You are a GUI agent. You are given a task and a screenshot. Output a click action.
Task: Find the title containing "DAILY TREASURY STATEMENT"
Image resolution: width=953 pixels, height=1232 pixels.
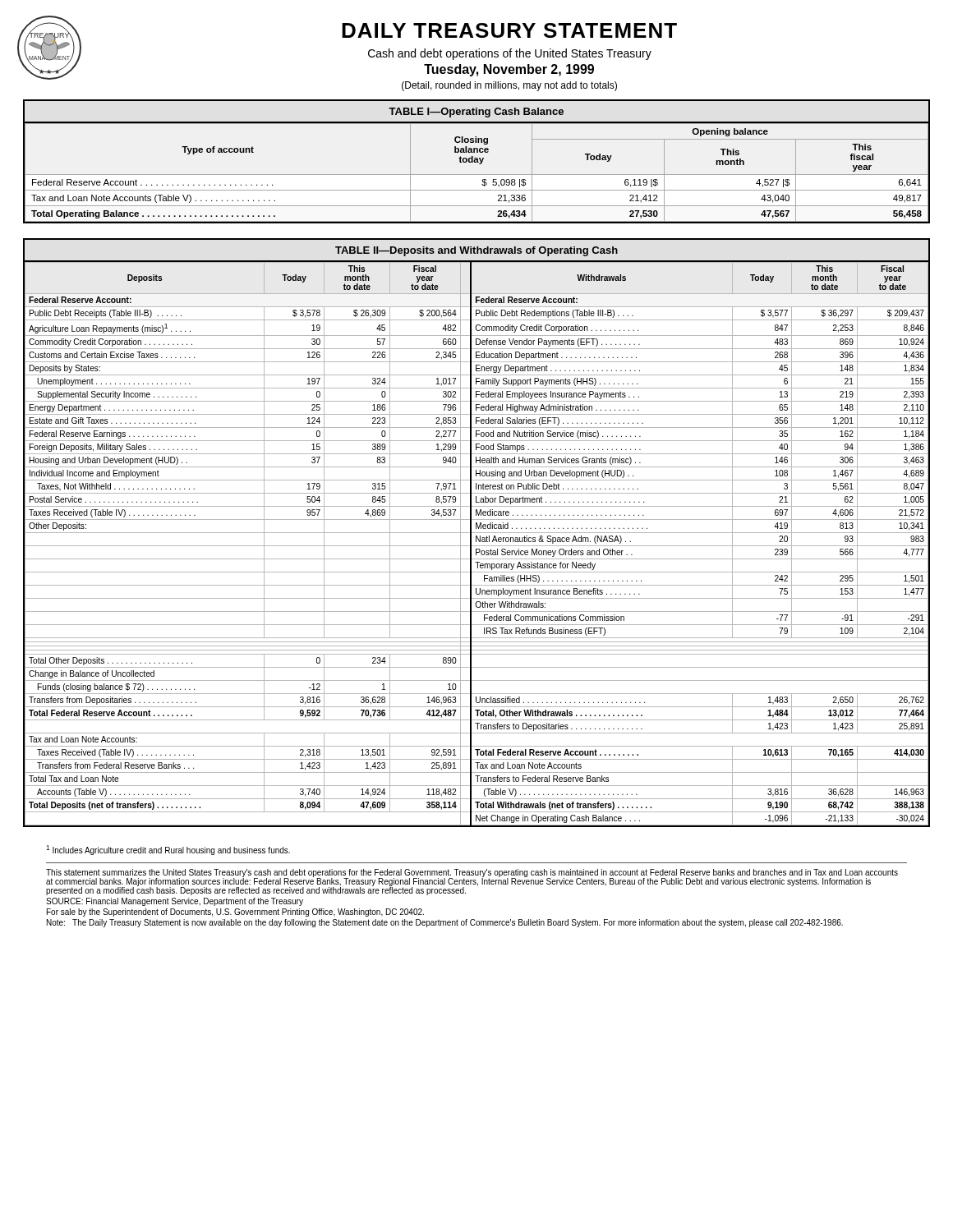[x=509, y=30]
